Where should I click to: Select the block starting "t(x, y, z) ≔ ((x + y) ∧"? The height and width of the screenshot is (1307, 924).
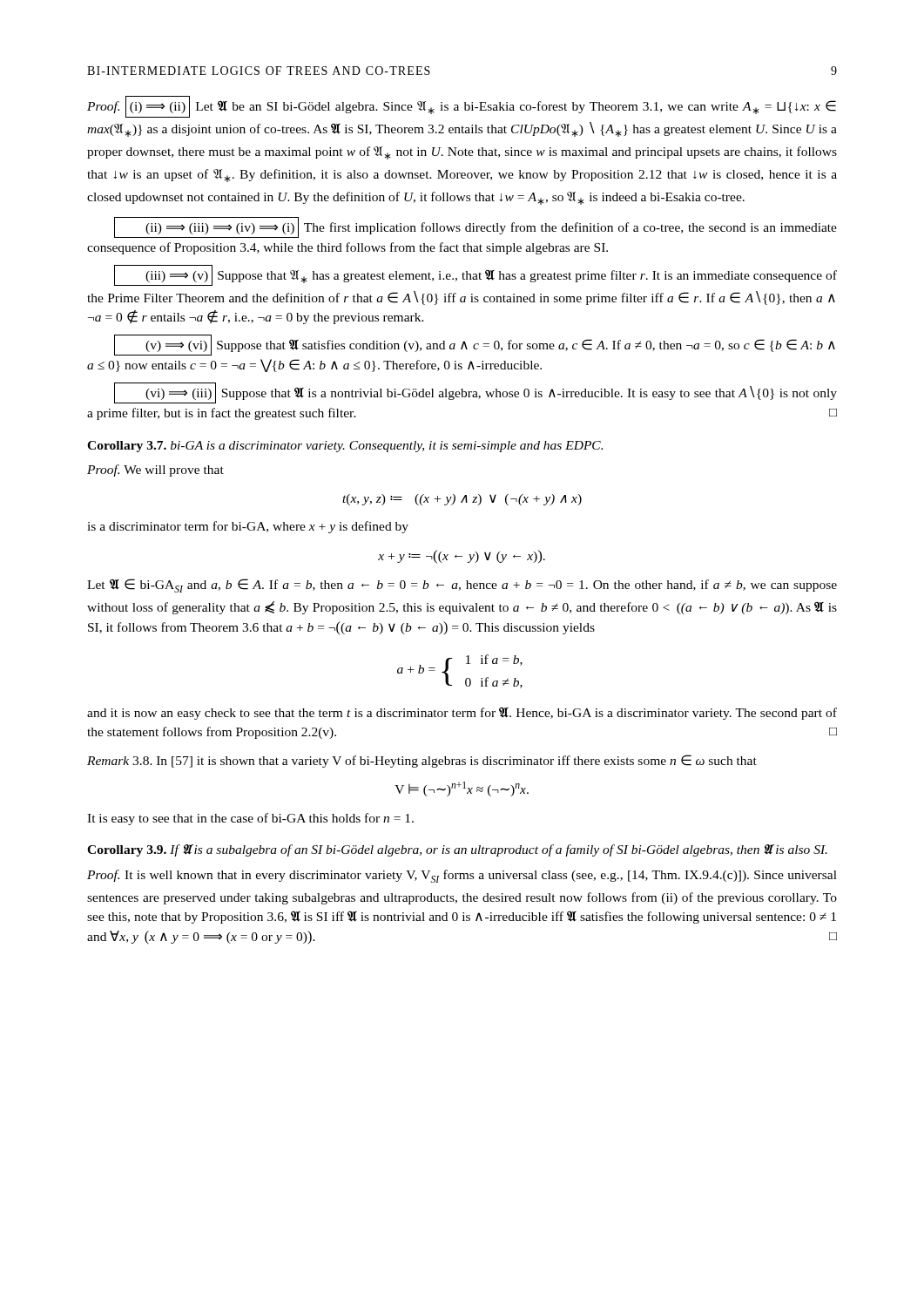[x=462, y=498]
